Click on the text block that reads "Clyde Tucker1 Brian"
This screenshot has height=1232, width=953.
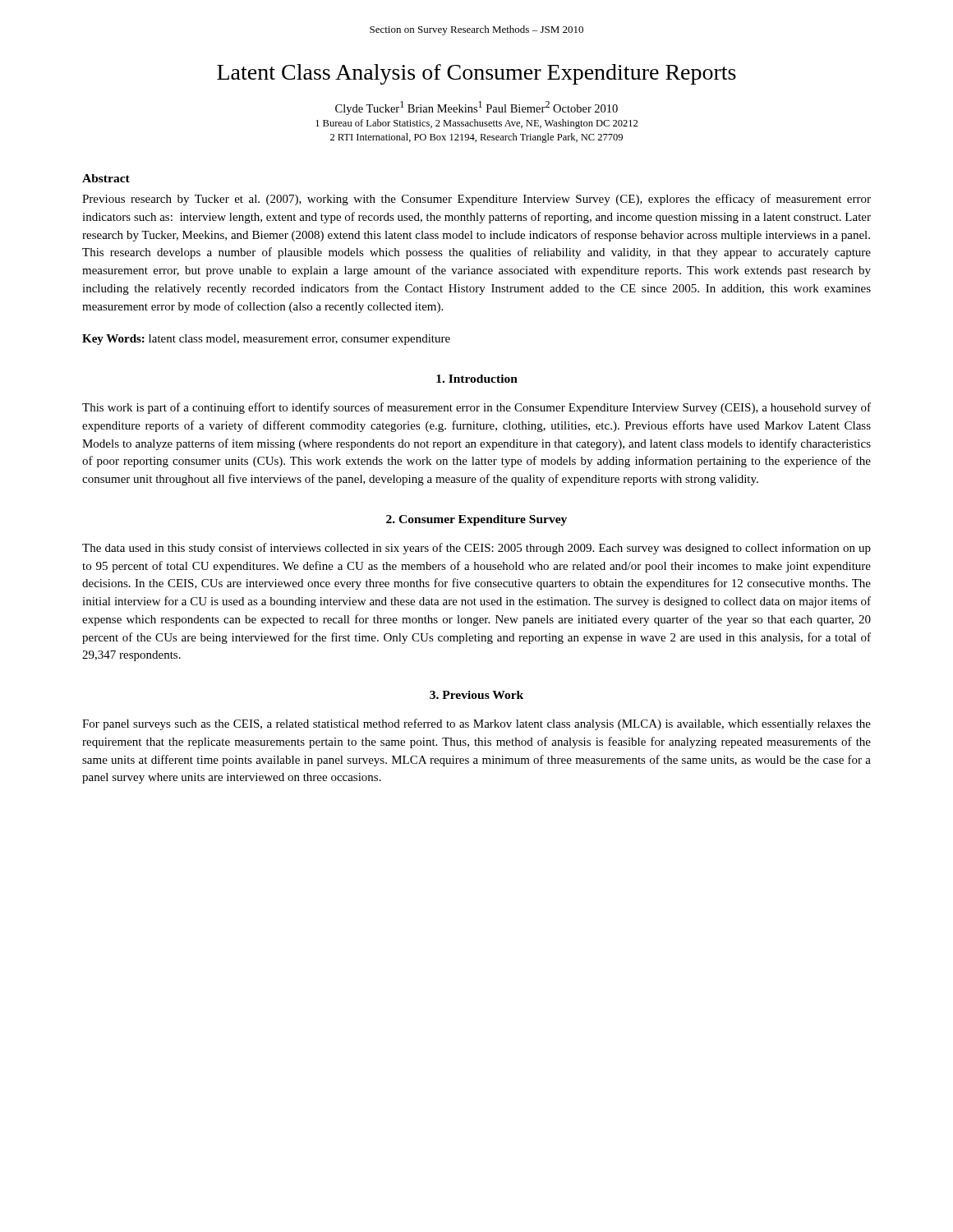(476, 121)
